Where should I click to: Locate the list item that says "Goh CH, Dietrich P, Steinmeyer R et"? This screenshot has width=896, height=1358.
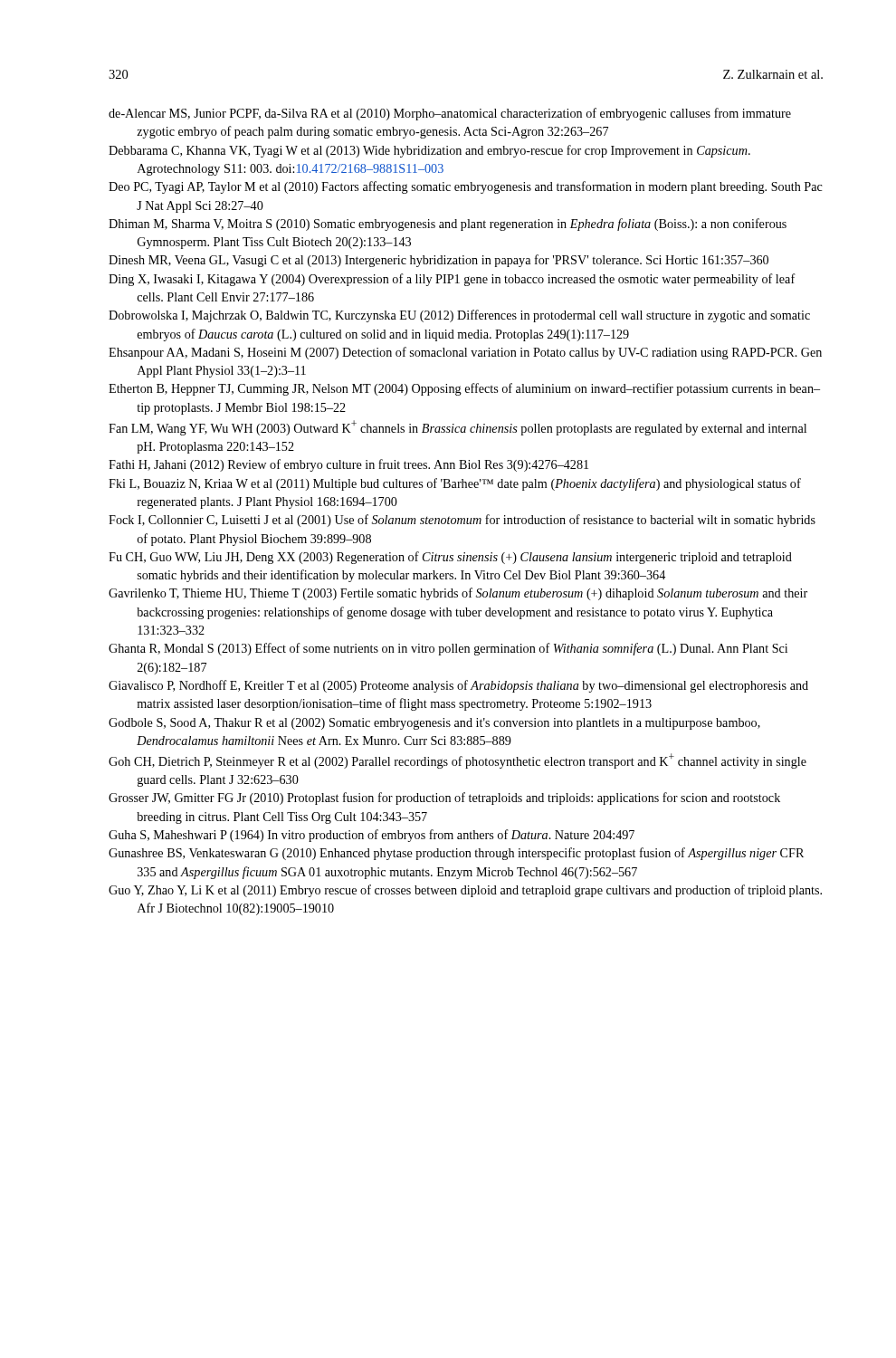pos(466,769)
